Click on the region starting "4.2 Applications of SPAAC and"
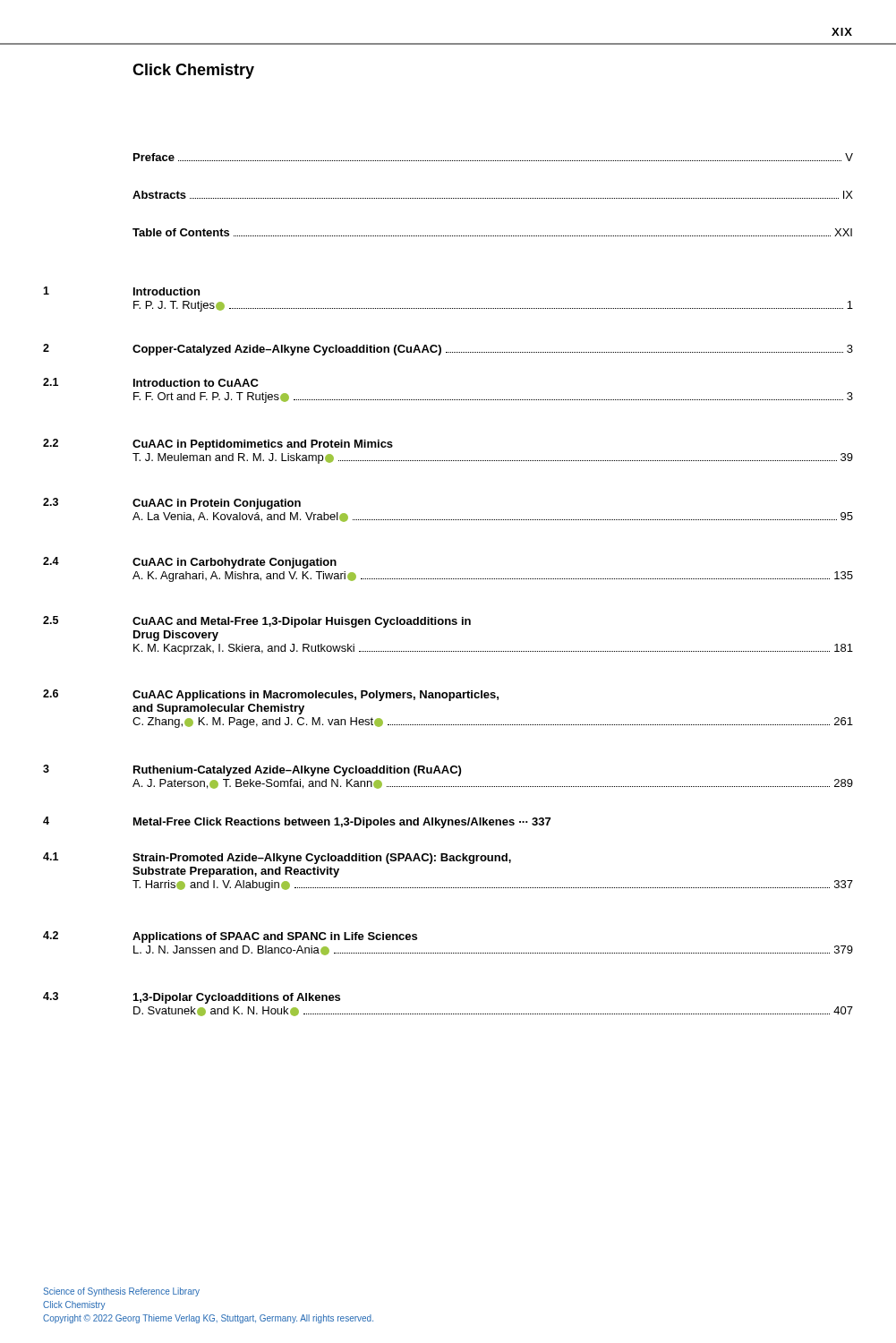The width and height of the screenshot is (896, 1343). pyautogui.click(x=448, y=943)
